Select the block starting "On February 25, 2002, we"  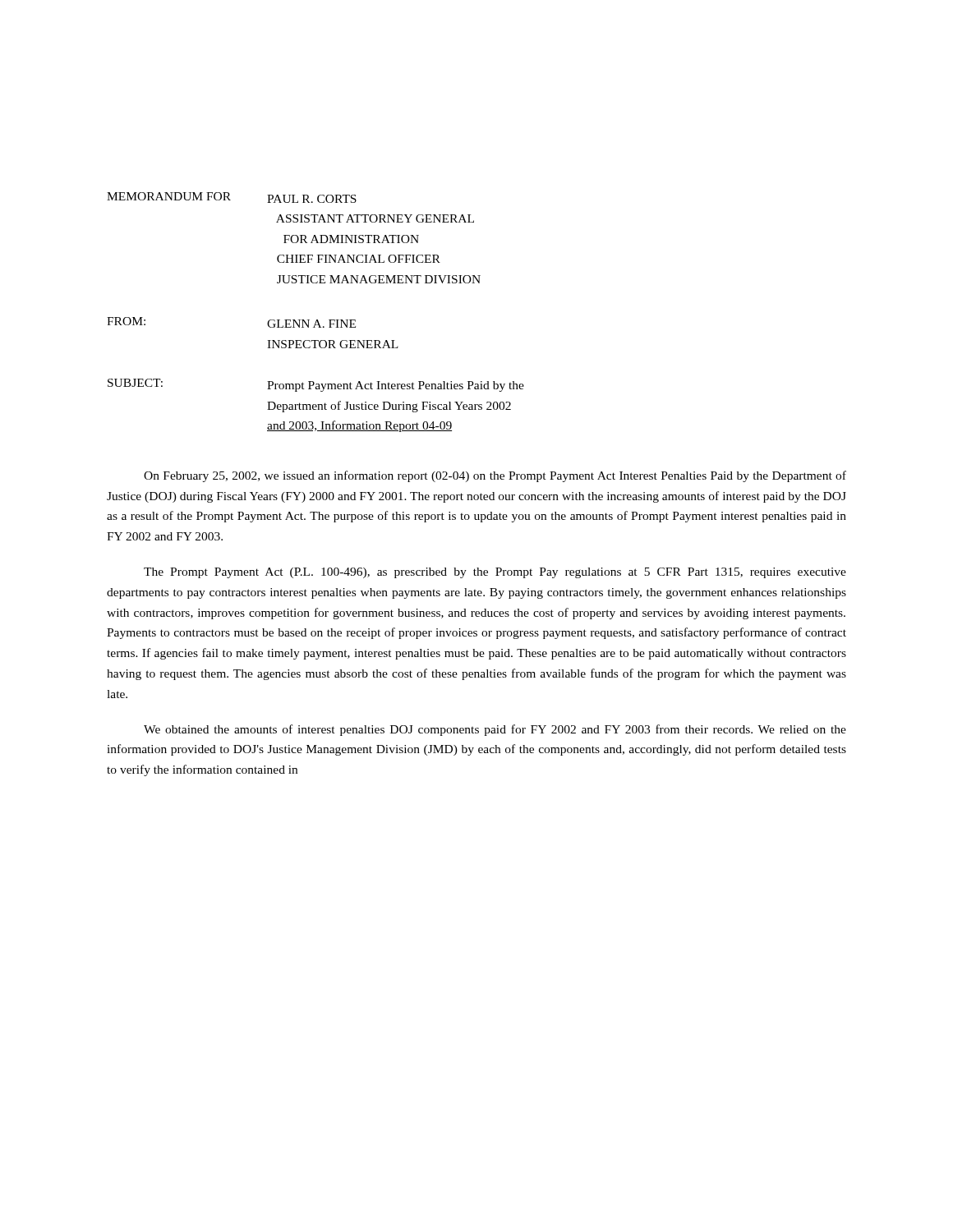[476, 506]
